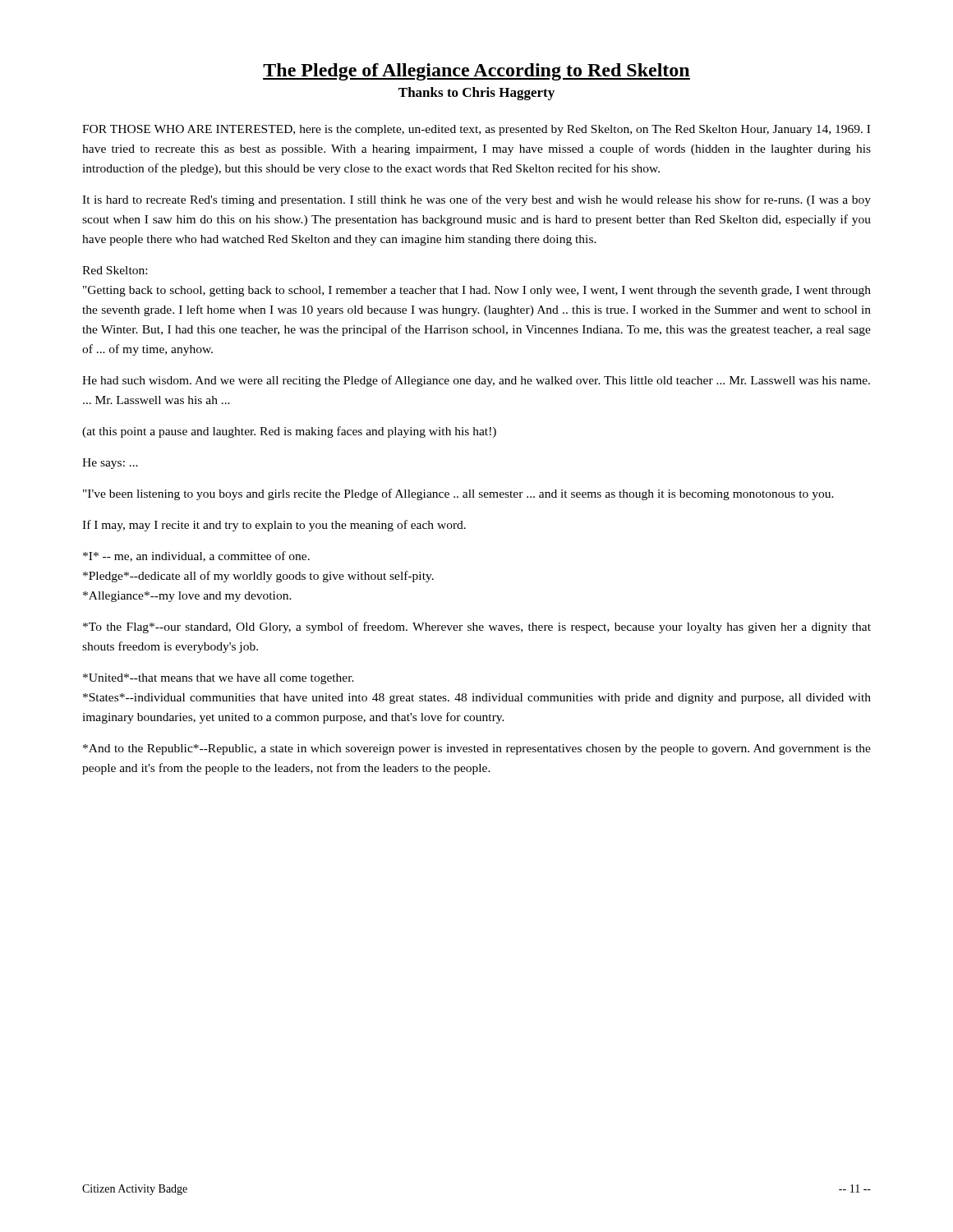953x1232 pixels.
Task: Locate the element starting "*States*--individual communities that have united"
Action: pos(476,707)
